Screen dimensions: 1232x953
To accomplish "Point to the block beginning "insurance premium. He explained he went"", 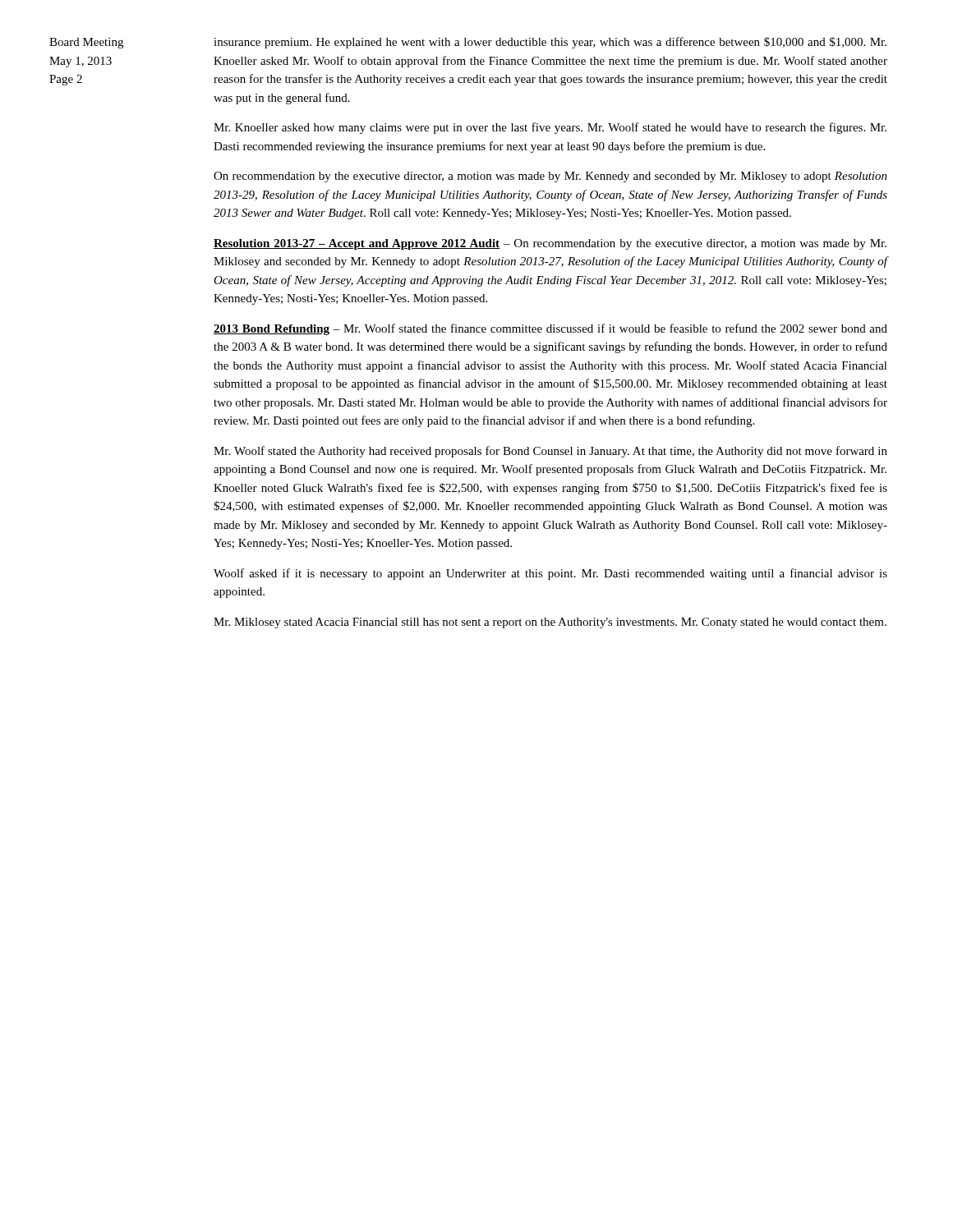I will click(550, 70).
